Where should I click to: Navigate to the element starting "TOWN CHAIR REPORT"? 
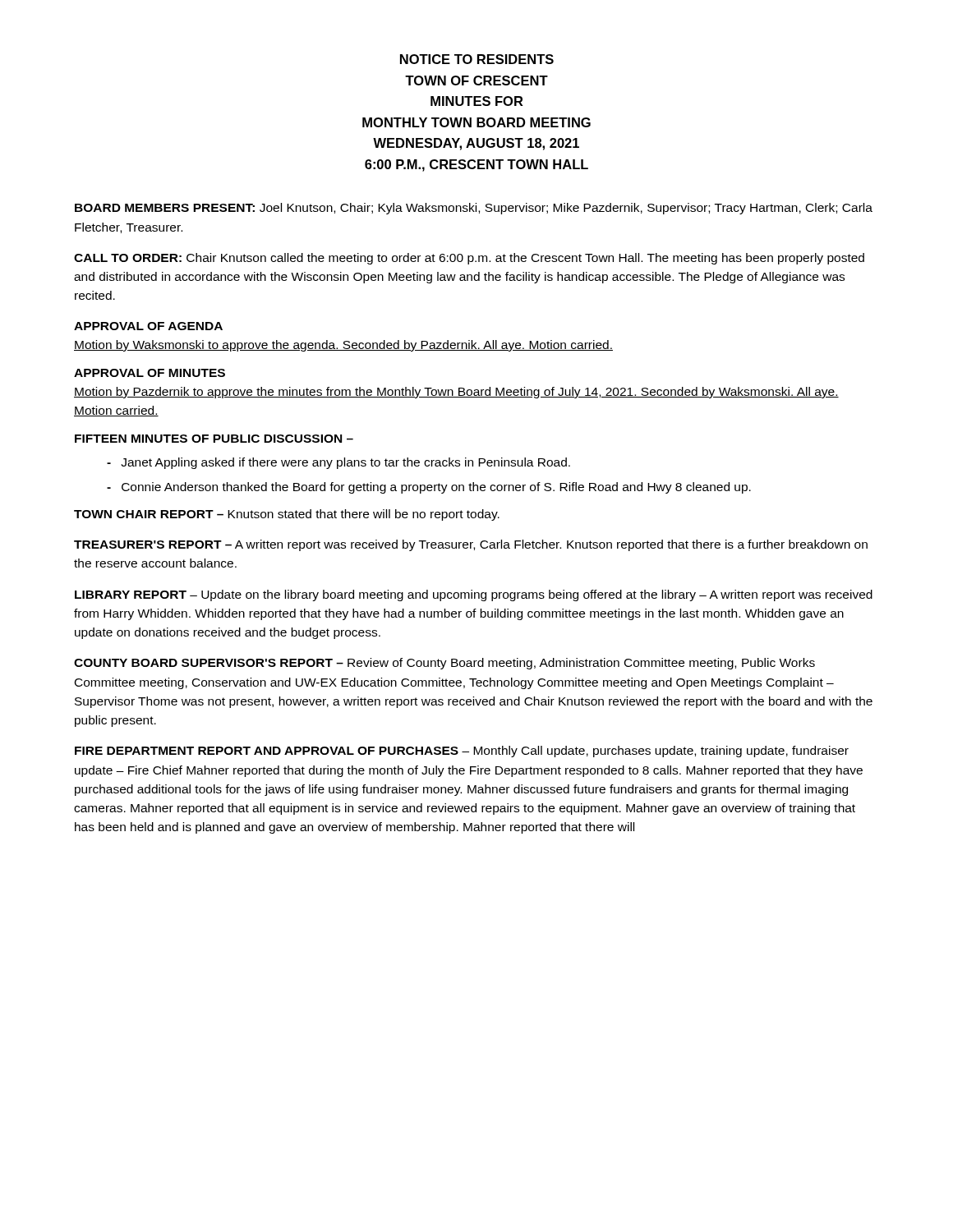[287, 514]
